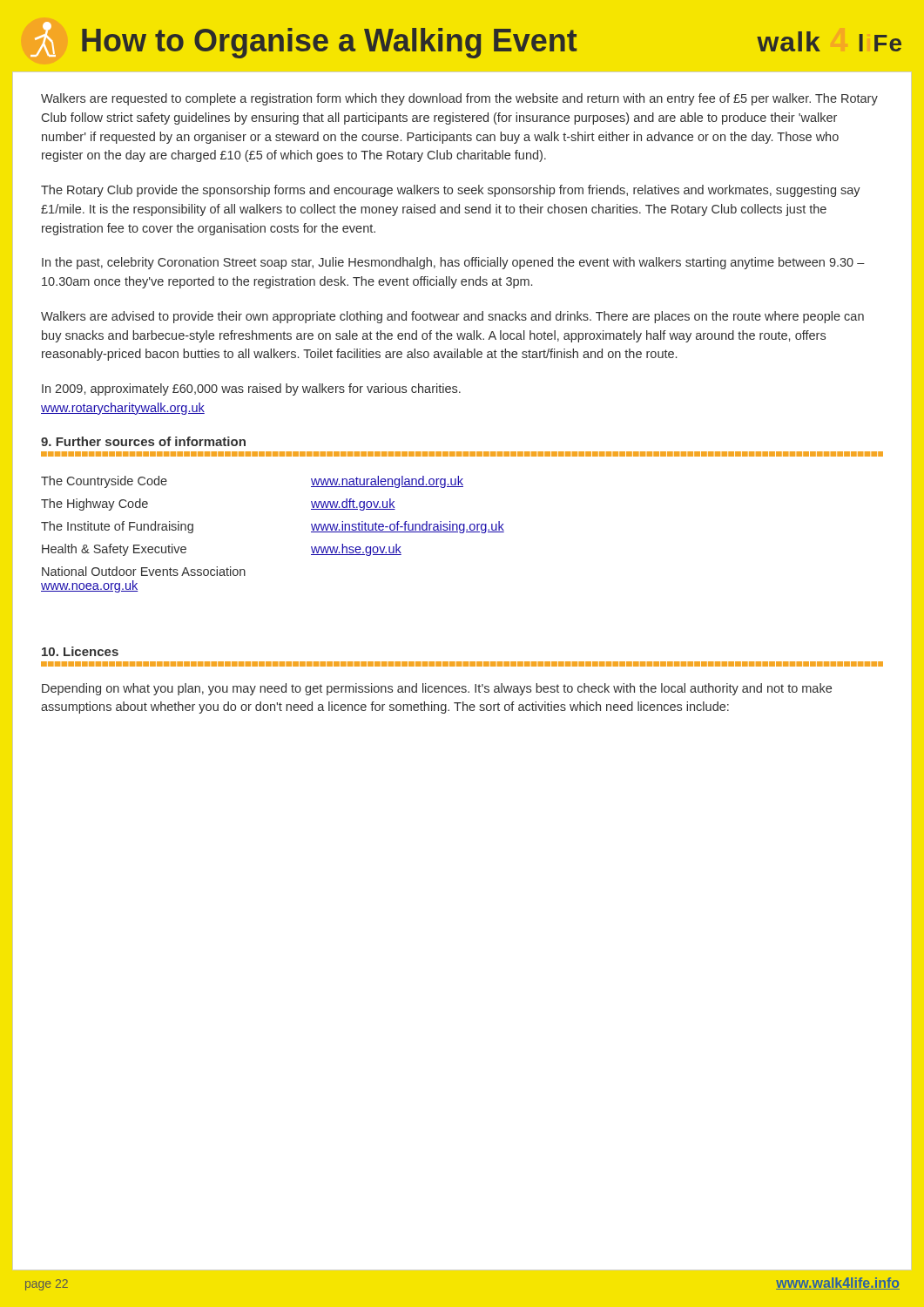
Task: Find the block on this page that starts "Walkers are advised to"
Action: pyautogui.click(x=453, y=335)
